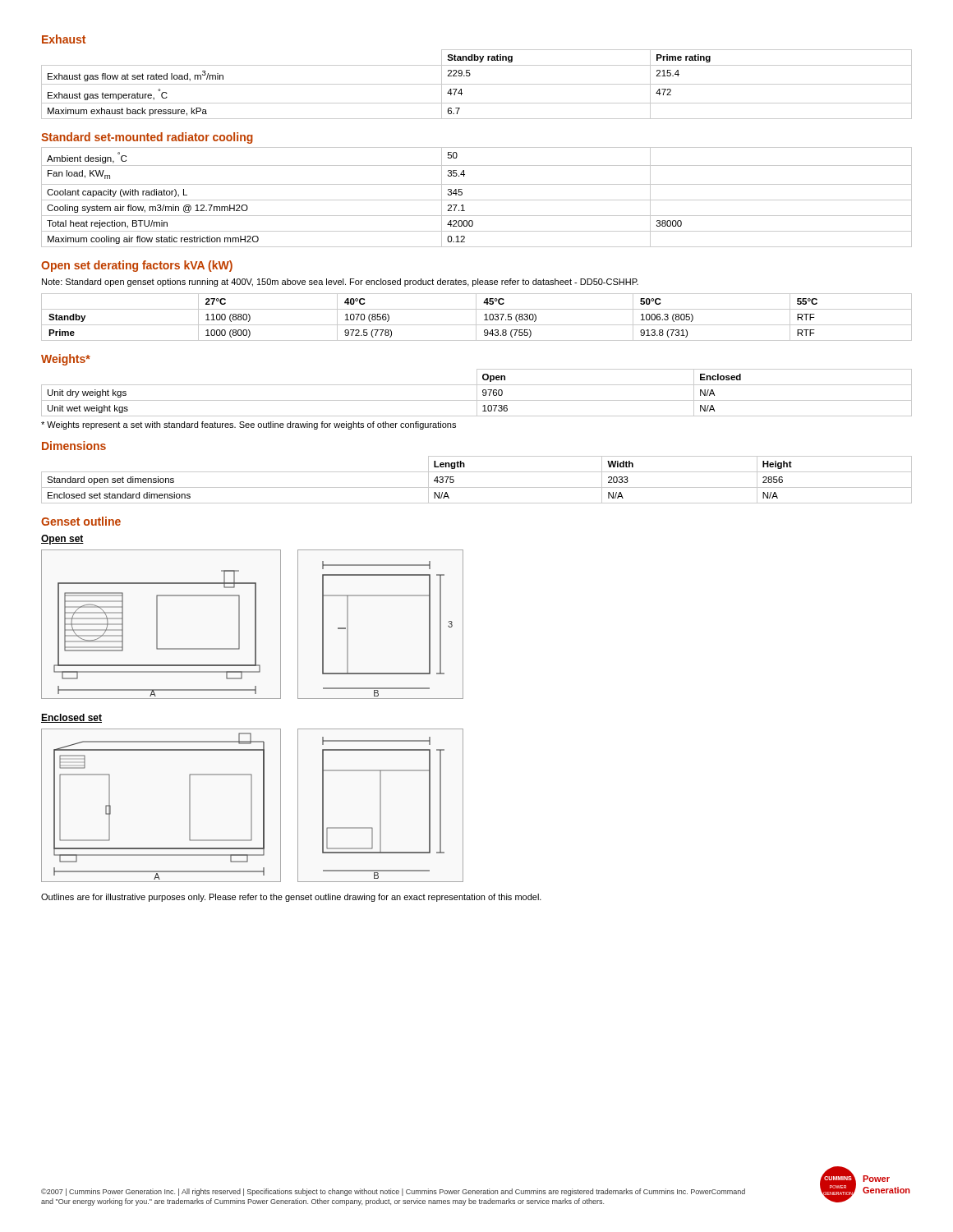Click on the table containing "1000 (800)"

(x=476, y=317)
